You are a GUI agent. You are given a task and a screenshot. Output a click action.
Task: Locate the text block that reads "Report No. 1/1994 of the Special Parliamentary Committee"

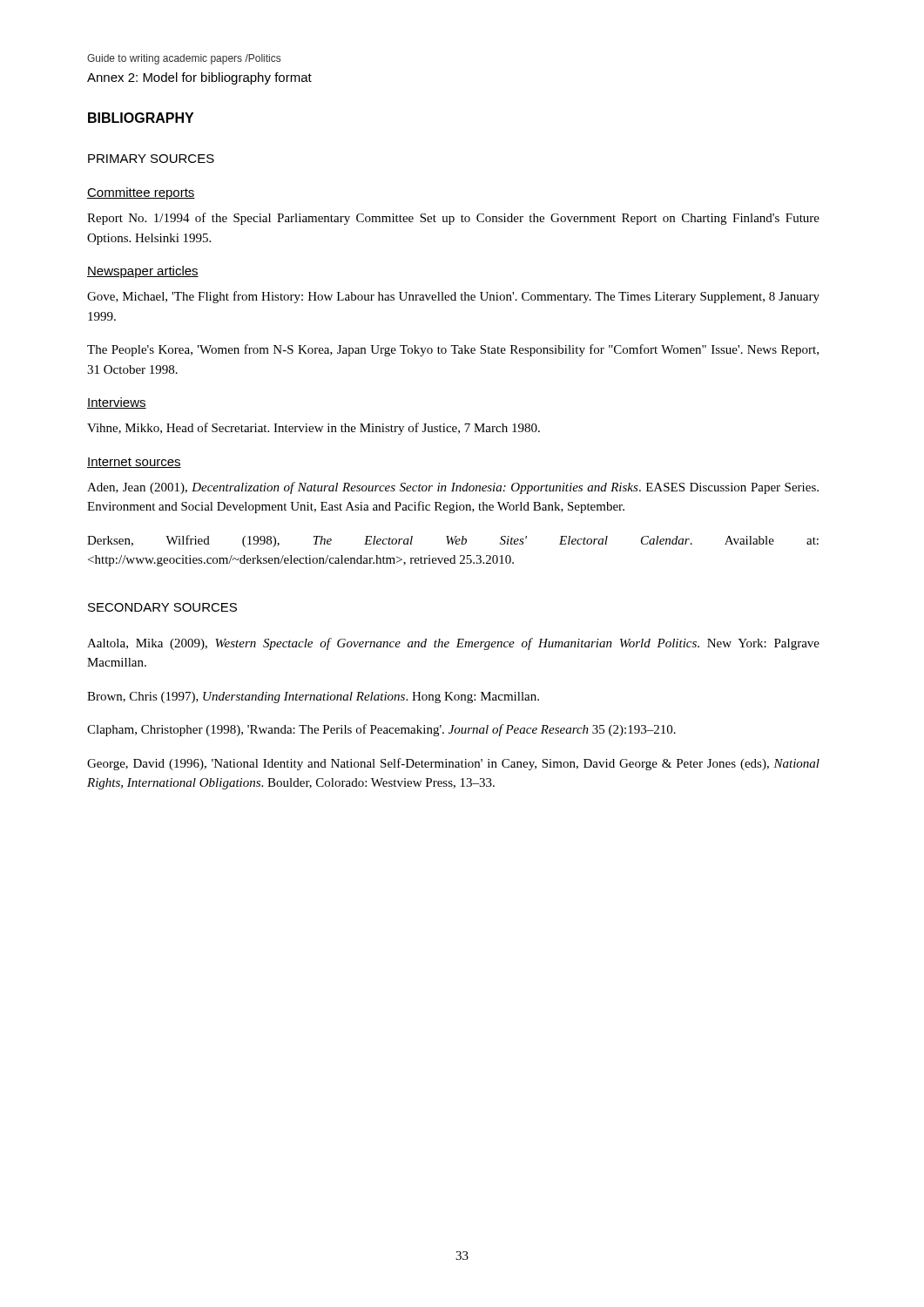(x=453, y=228)
